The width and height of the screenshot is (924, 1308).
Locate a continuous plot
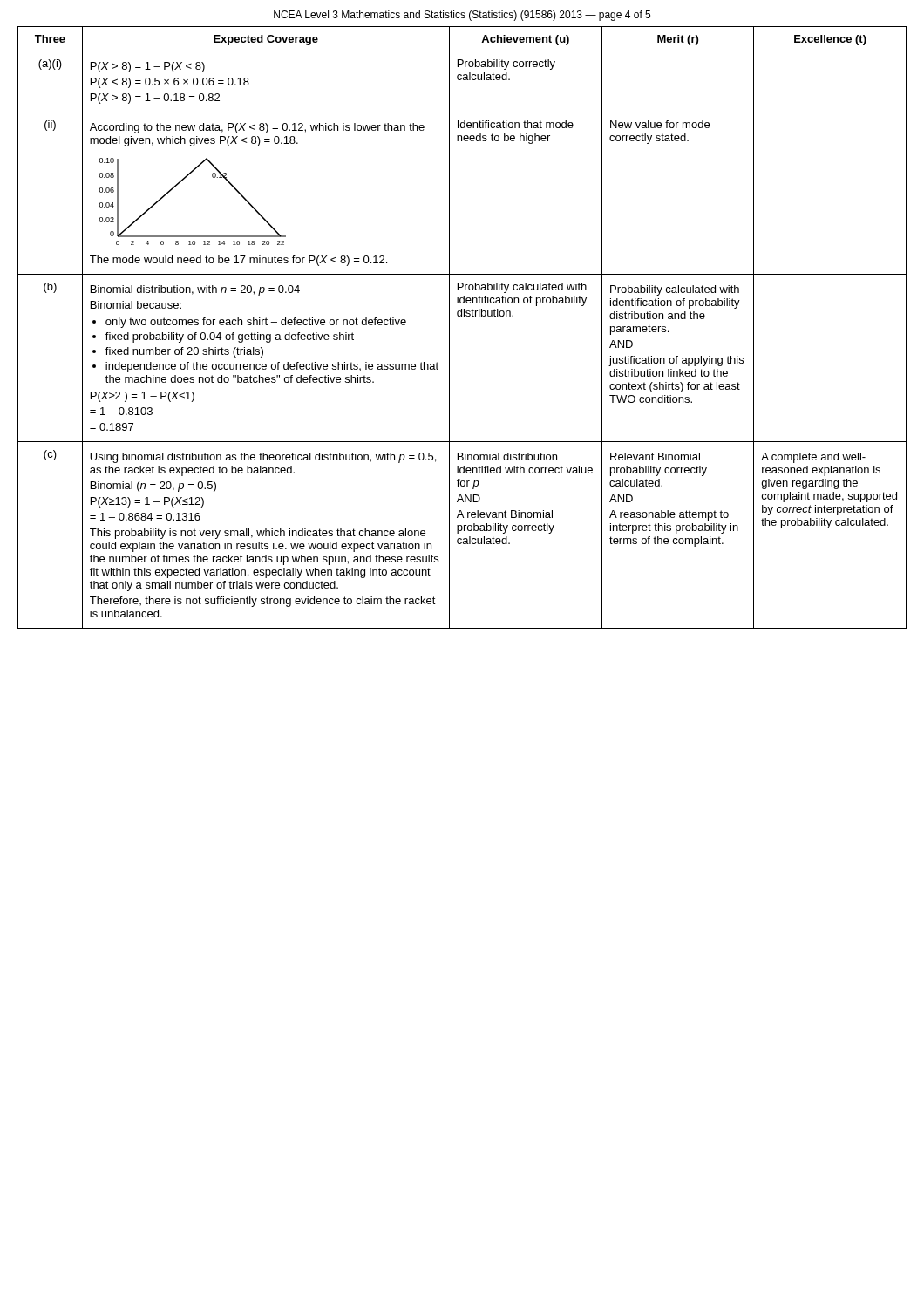pyautogui.click(x=266, y=200)
